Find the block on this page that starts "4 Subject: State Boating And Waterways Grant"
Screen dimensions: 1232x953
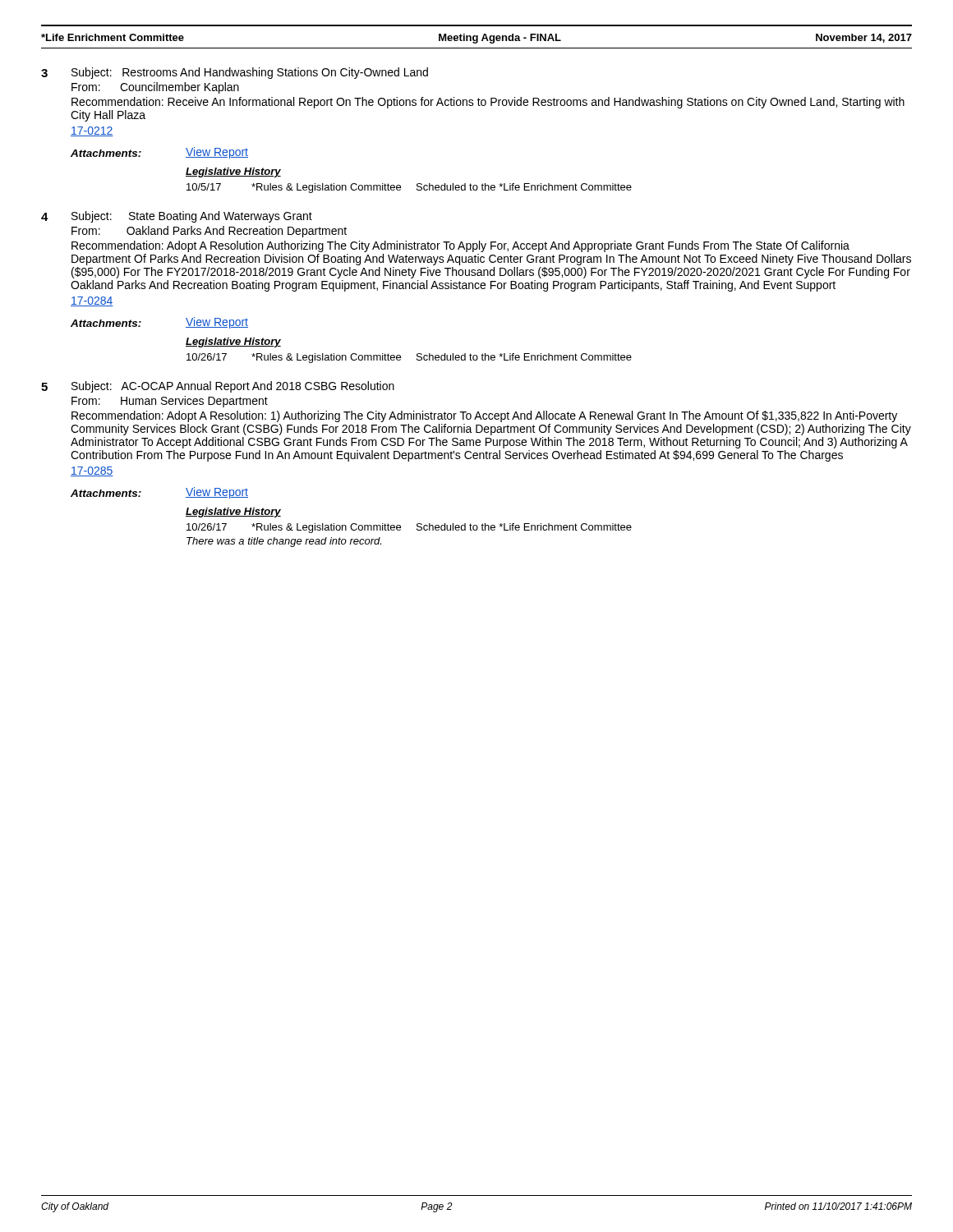(x=476, y=287)
